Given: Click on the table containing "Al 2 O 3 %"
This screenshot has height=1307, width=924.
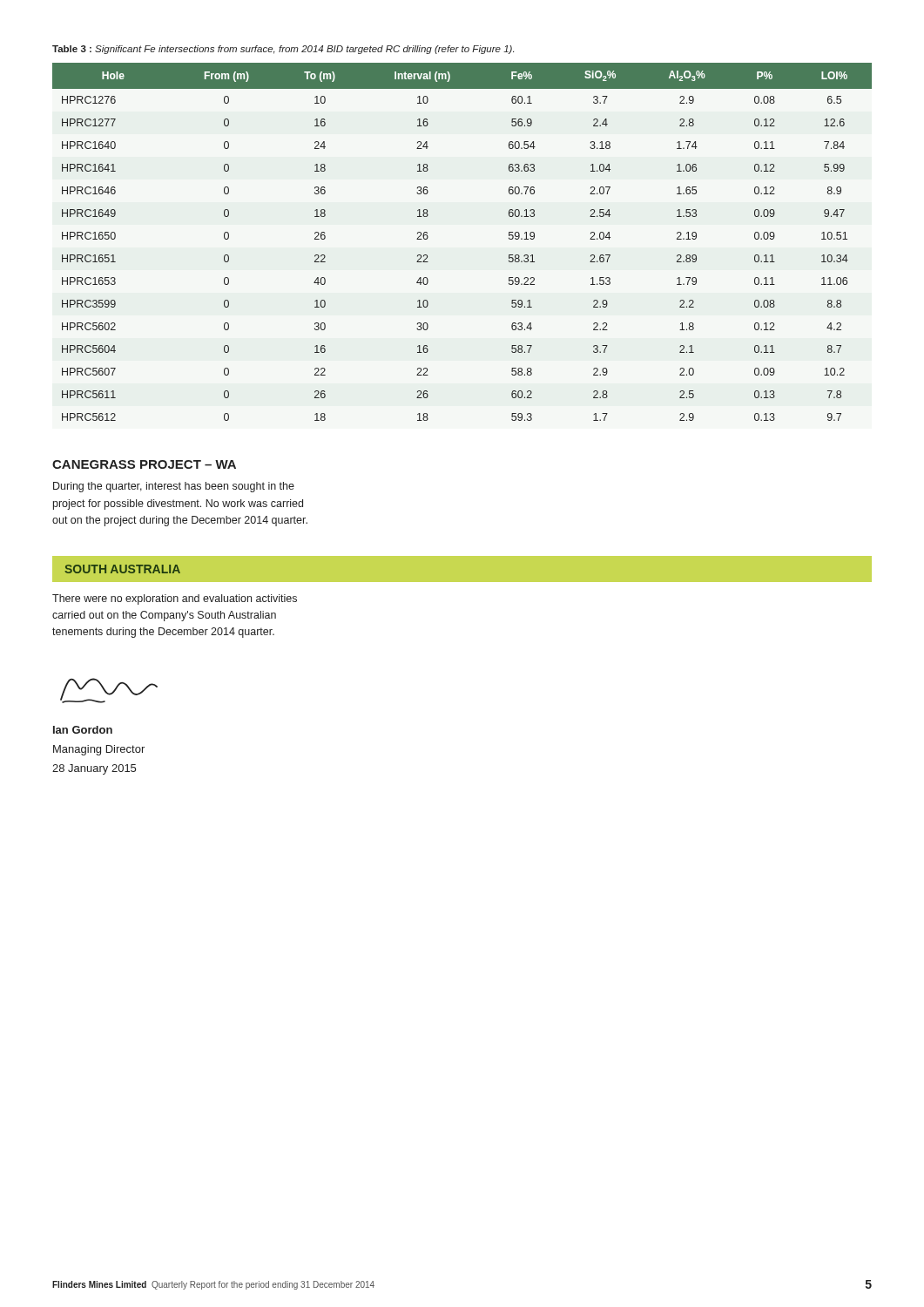Looking at the screenshot, I should [462, 246].
